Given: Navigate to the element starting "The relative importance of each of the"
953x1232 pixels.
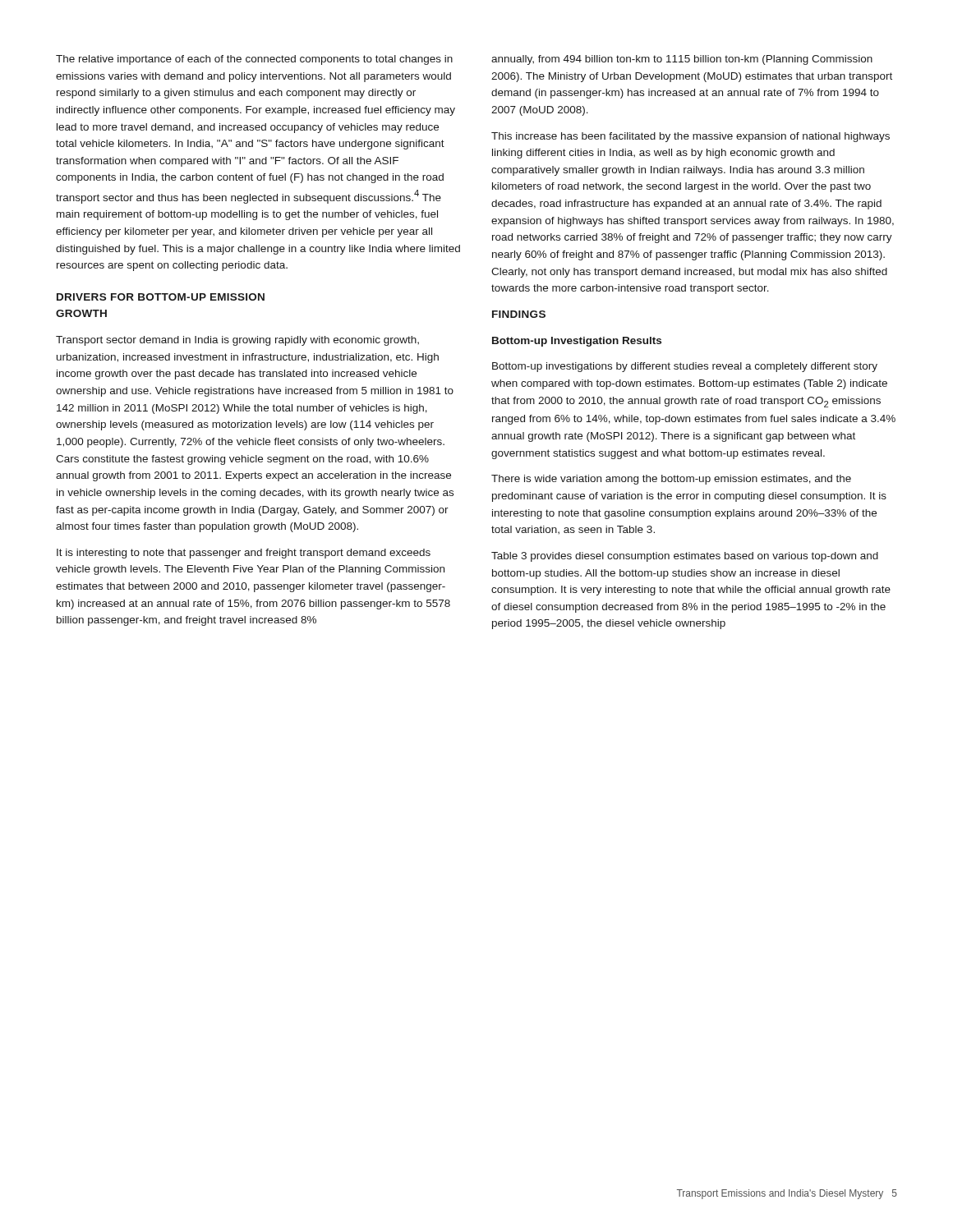Looking at the screenshot, I should [x=259, y=163].
